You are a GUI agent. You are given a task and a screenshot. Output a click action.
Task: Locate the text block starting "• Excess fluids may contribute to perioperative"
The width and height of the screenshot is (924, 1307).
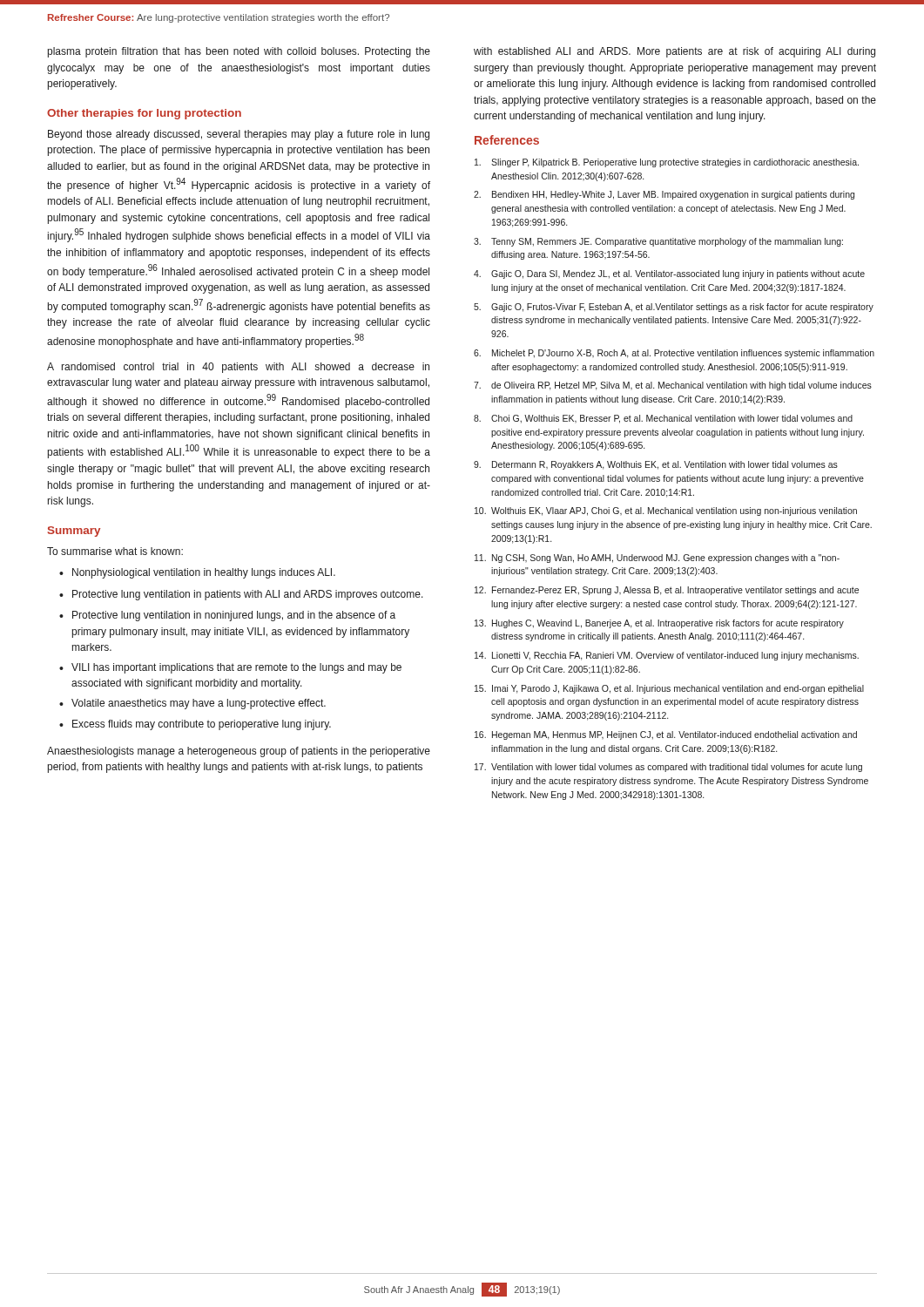[245, 725]
